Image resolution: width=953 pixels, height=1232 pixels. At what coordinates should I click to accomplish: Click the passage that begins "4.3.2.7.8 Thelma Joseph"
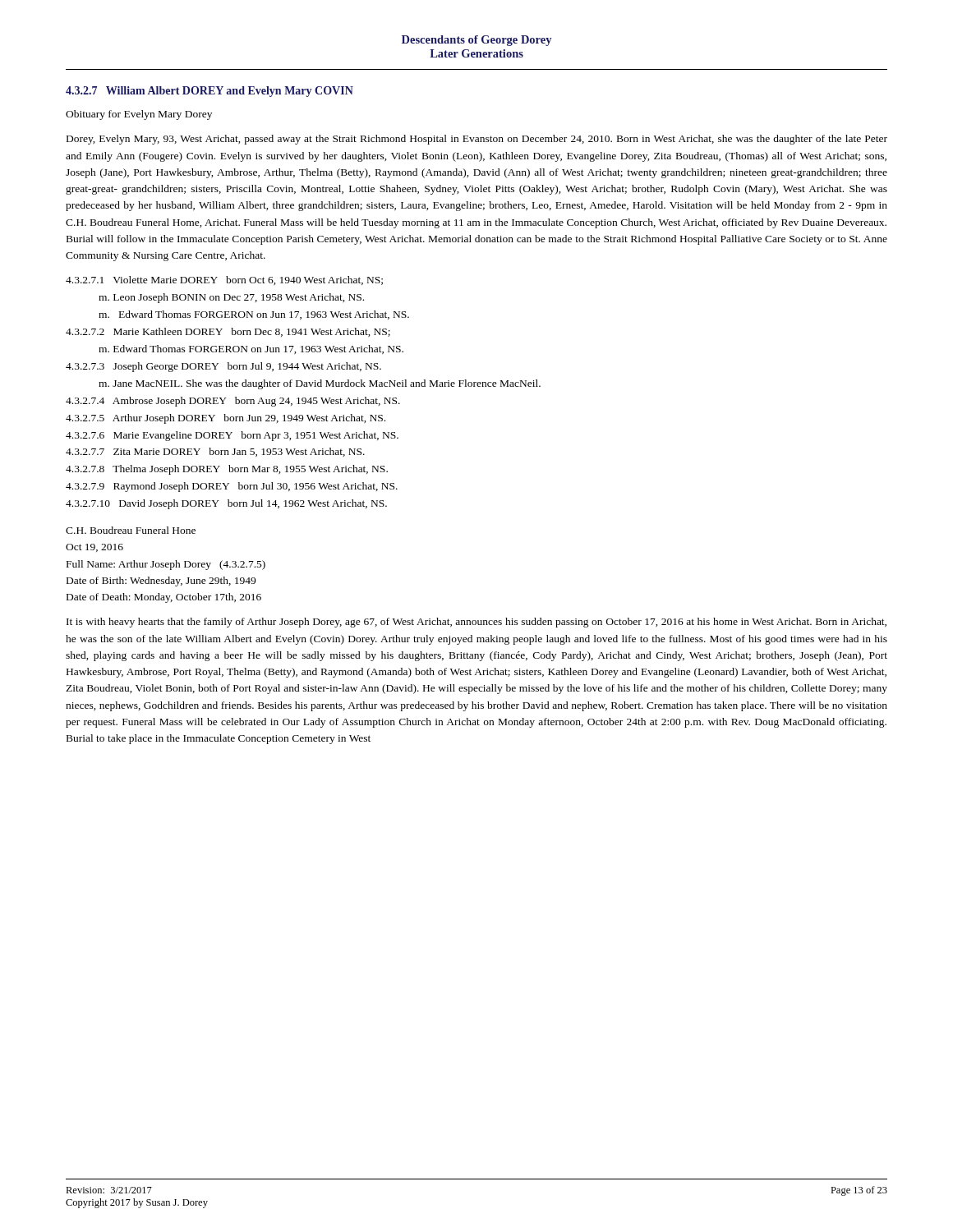227,469
